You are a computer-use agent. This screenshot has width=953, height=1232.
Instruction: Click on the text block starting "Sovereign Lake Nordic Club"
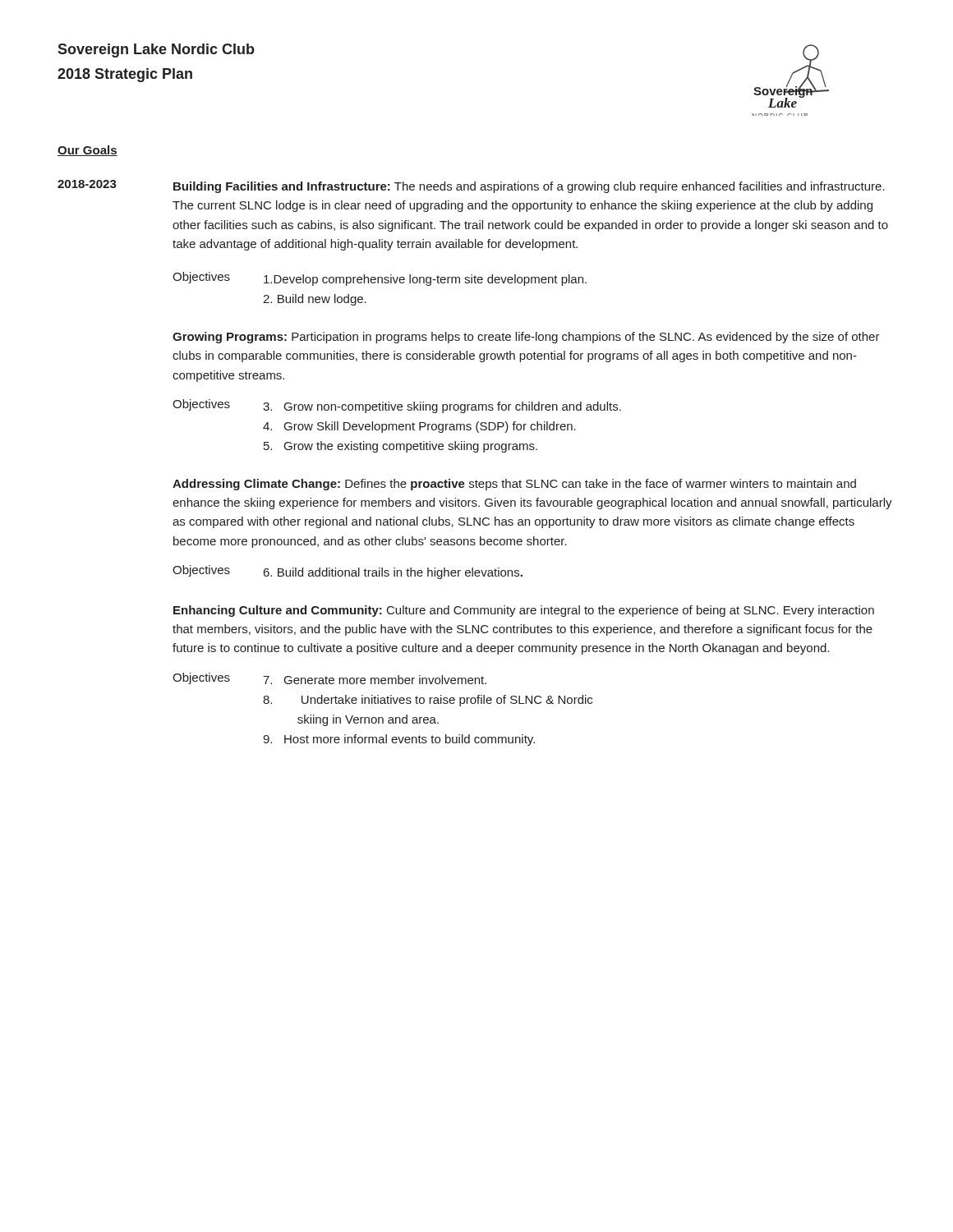156,49
